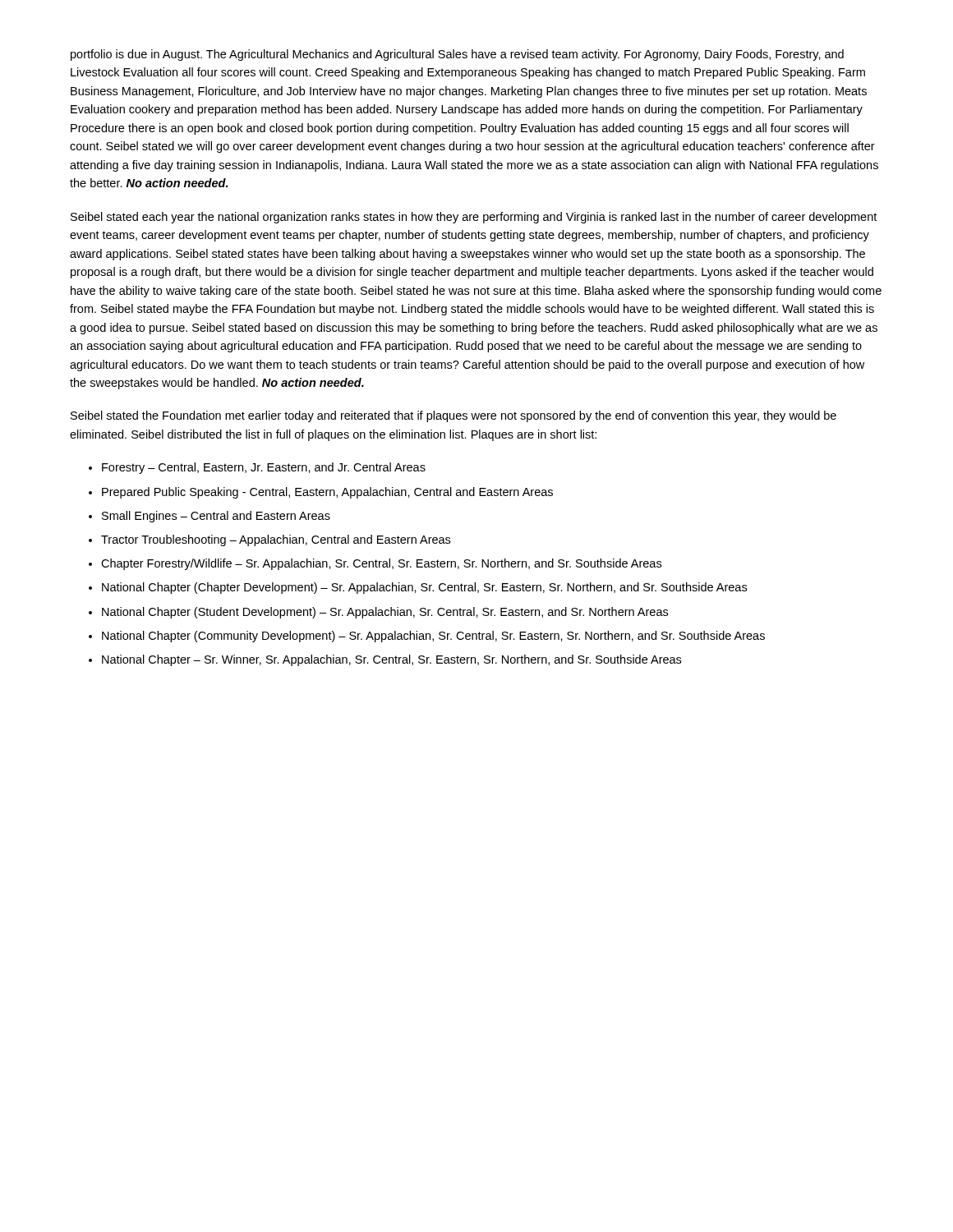Point to the text block starting "National Chapter (Chapter Development) –"

coord(424,587)
